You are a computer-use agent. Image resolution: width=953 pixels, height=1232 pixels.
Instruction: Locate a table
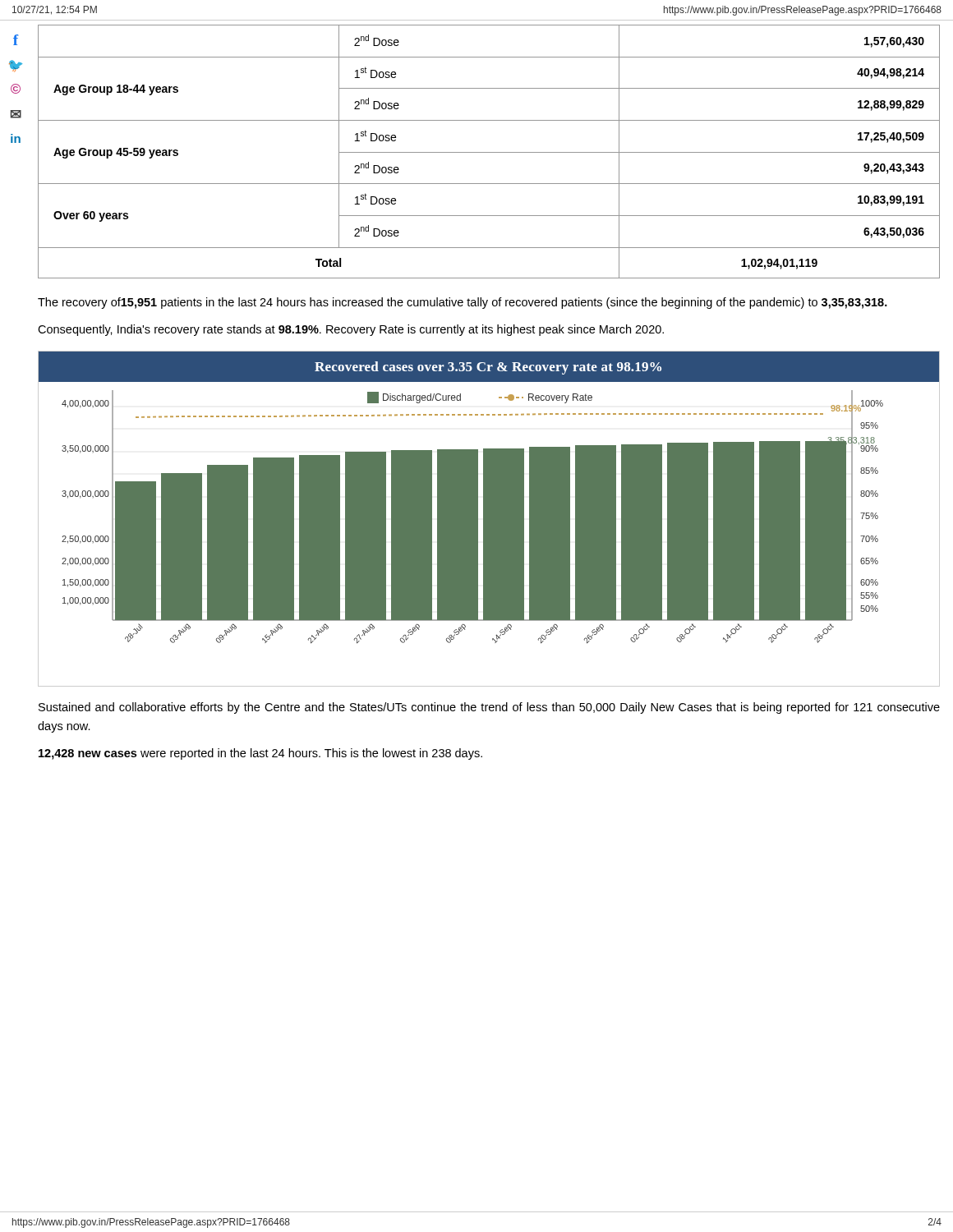(x=489, y=151)
